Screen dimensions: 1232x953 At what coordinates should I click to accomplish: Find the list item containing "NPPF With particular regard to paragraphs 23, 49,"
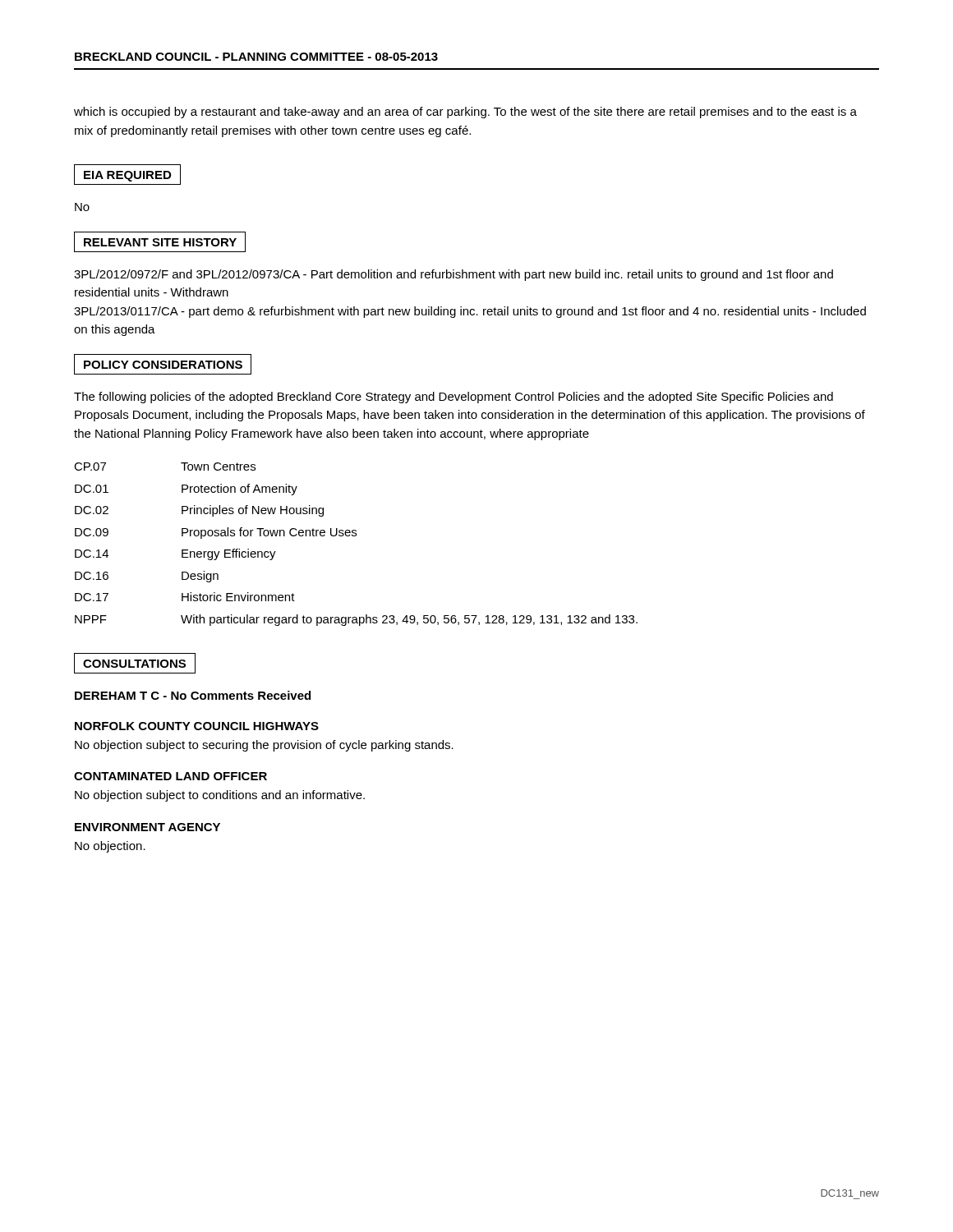click(x=476, y=619)
